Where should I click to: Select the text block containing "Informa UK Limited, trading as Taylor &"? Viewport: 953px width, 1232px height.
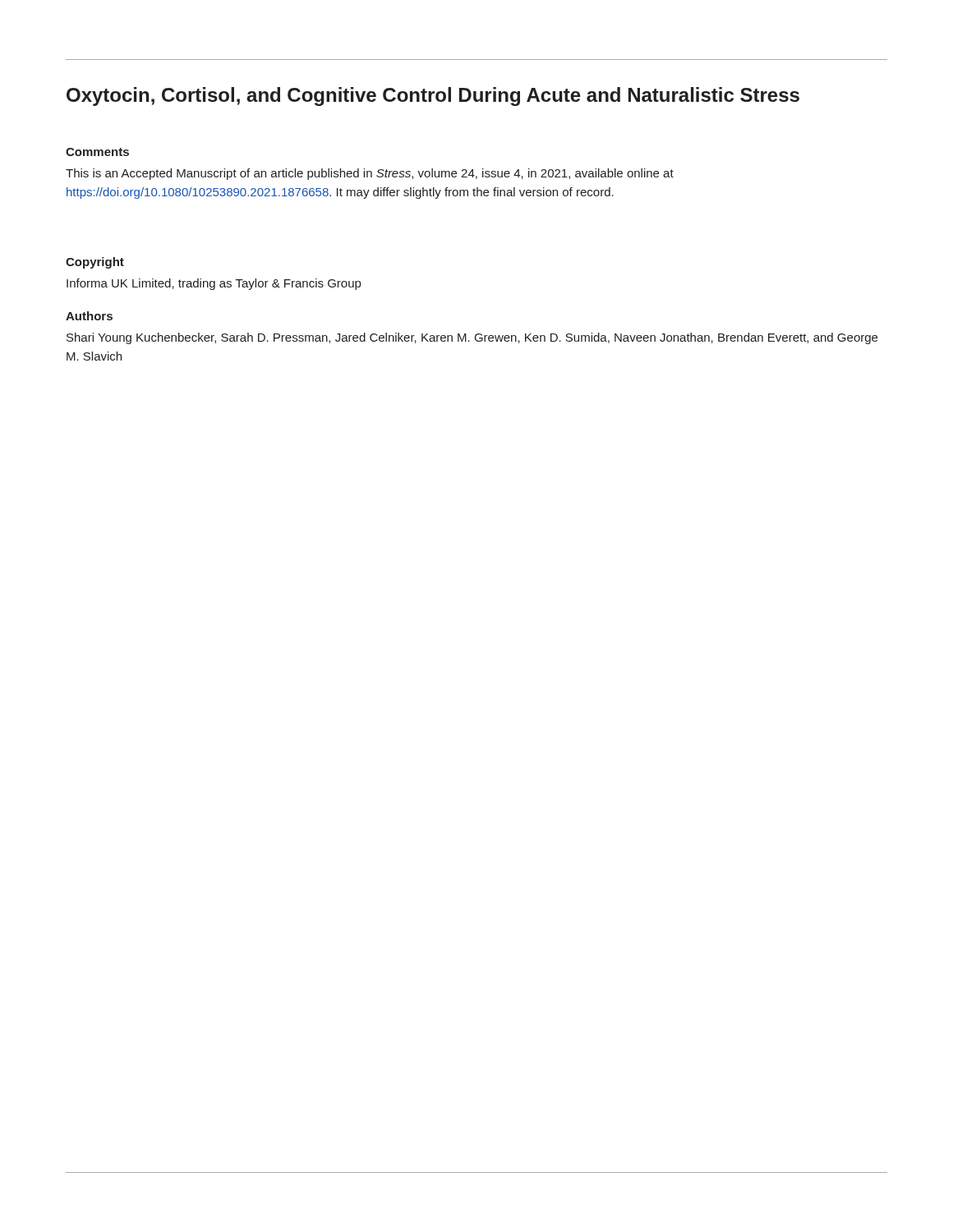click(x=214, y=283)
